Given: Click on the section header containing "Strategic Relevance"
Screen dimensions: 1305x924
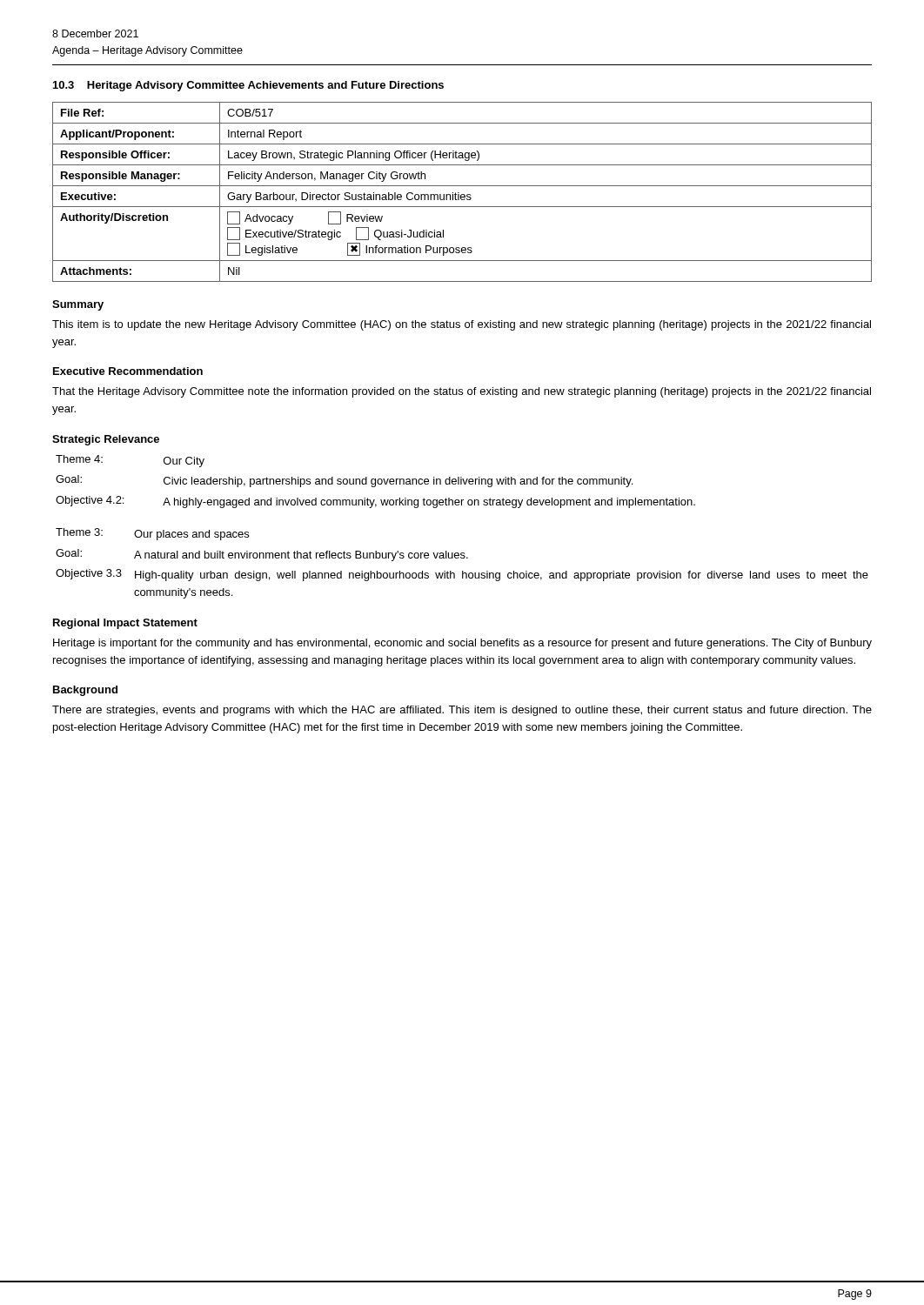Looking at the screenshot, I should tap(106, 438).
